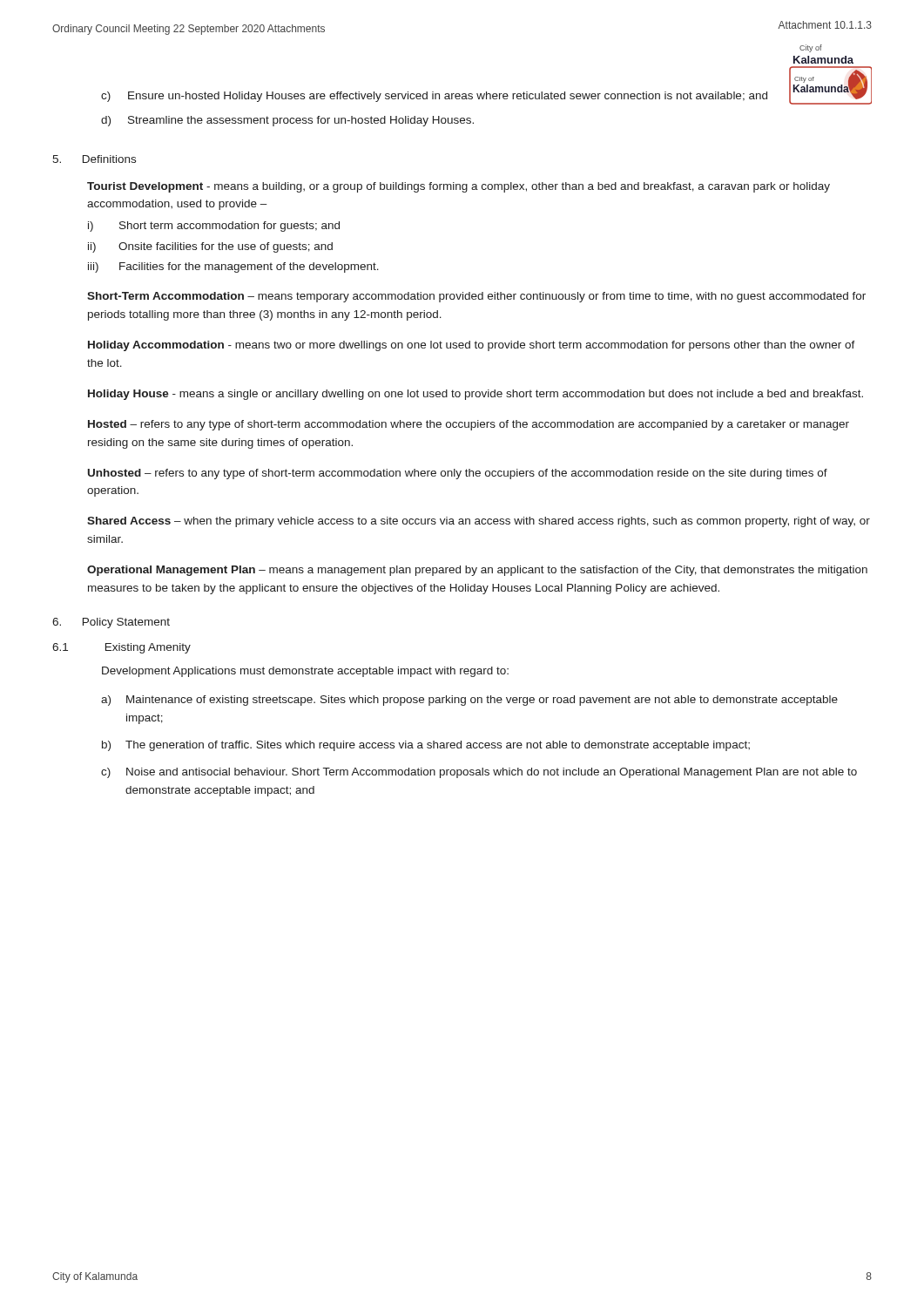Navigate to the block starting "6. Policy Statement"

click(111, 622)
